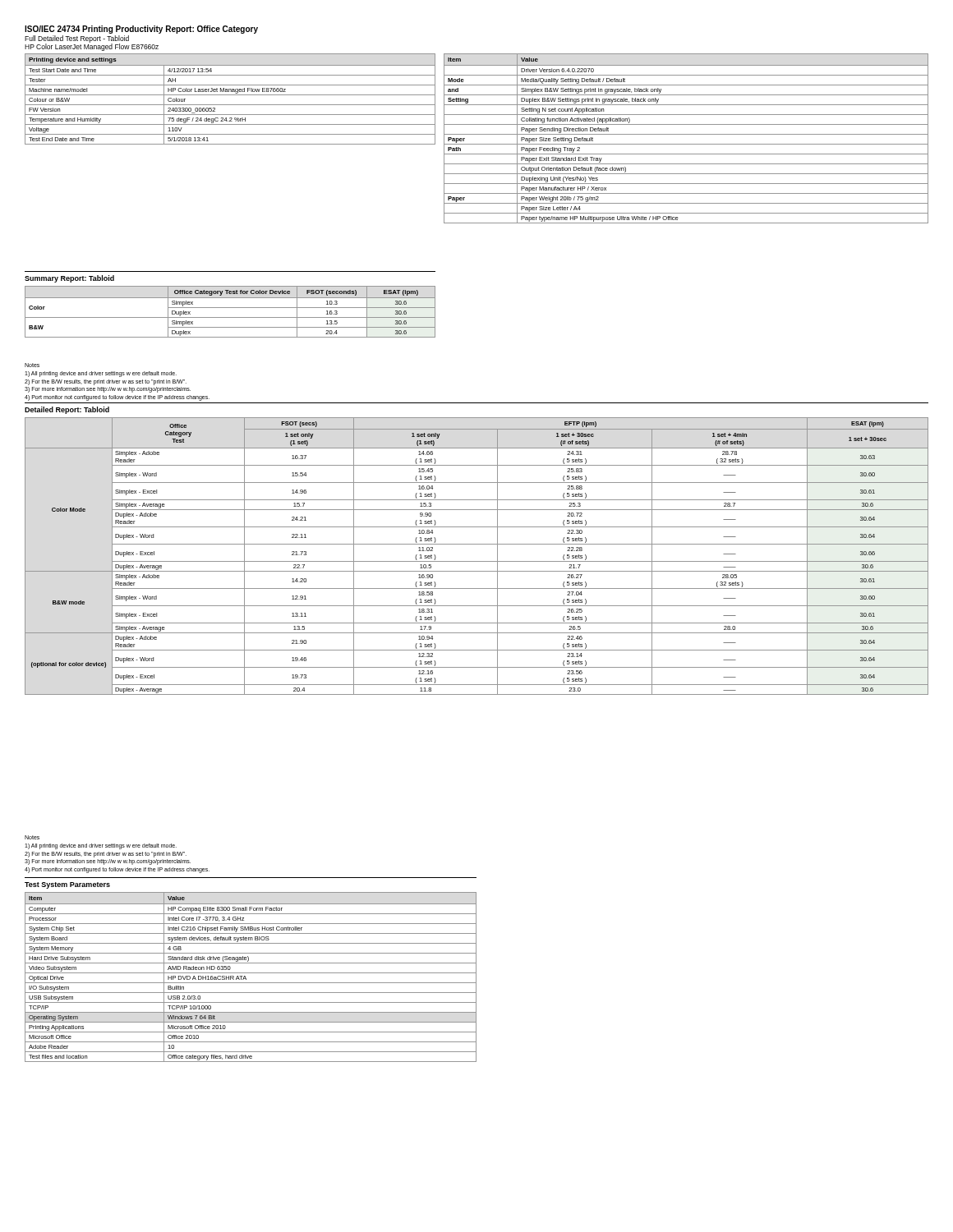Click on the title containing "ISO/IEC 24734 Printing Productivity Report: Office"
This screenshot has height=1232, width=953.
[x=141, y=29]
